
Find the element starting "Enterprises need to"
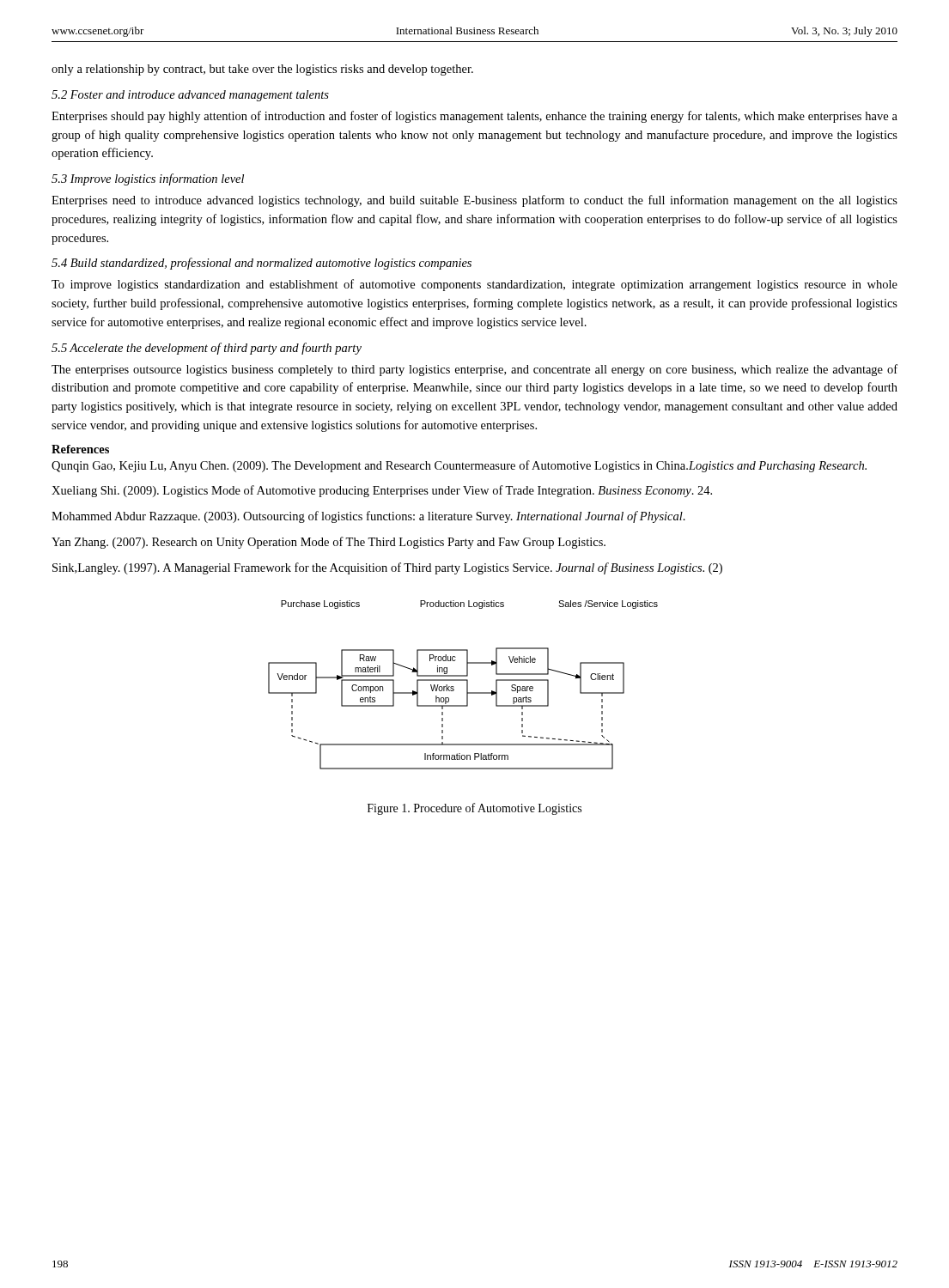click(474, 220)
